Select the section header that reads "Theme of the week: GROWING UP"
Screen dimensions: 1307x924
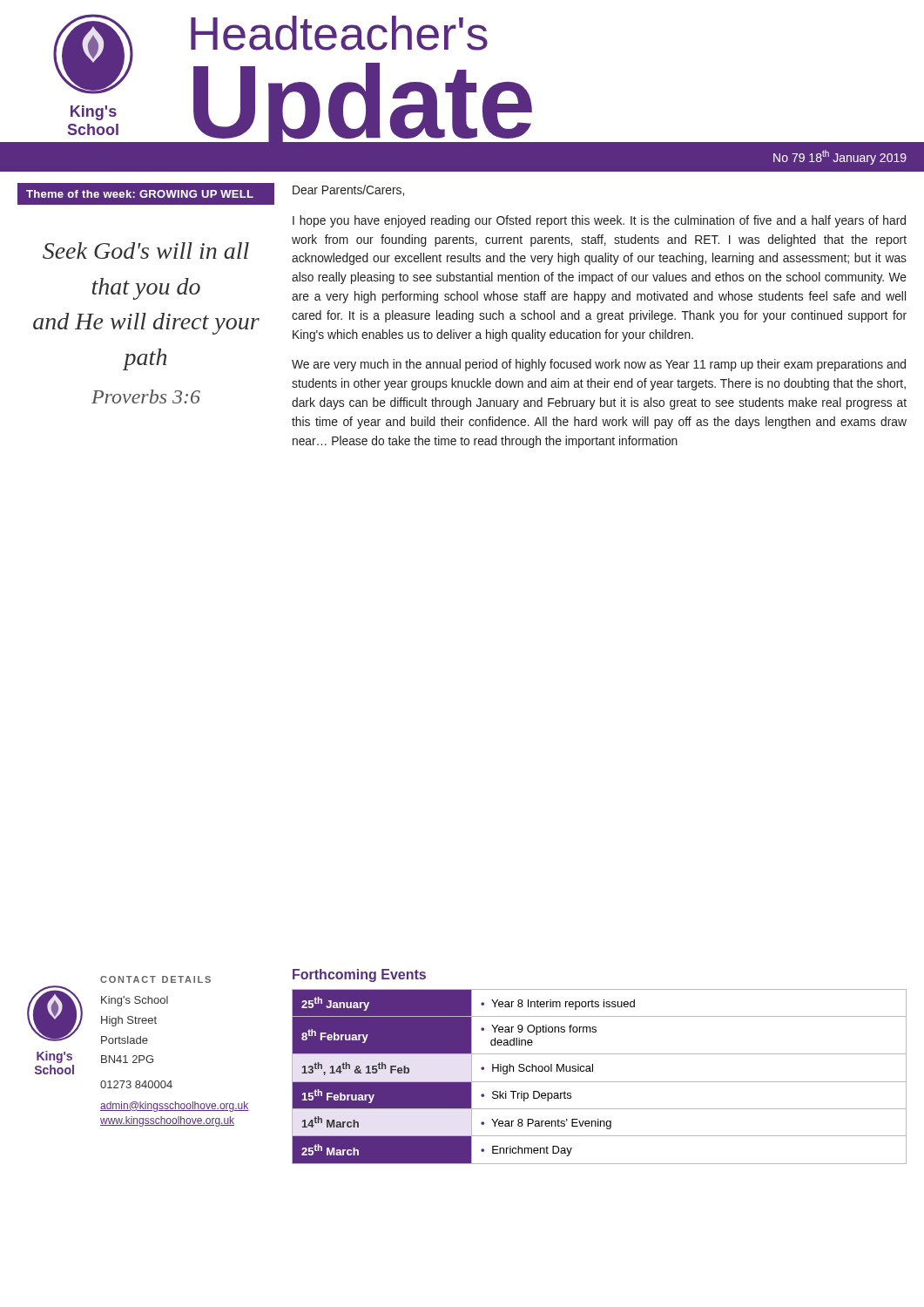[140, 194]
